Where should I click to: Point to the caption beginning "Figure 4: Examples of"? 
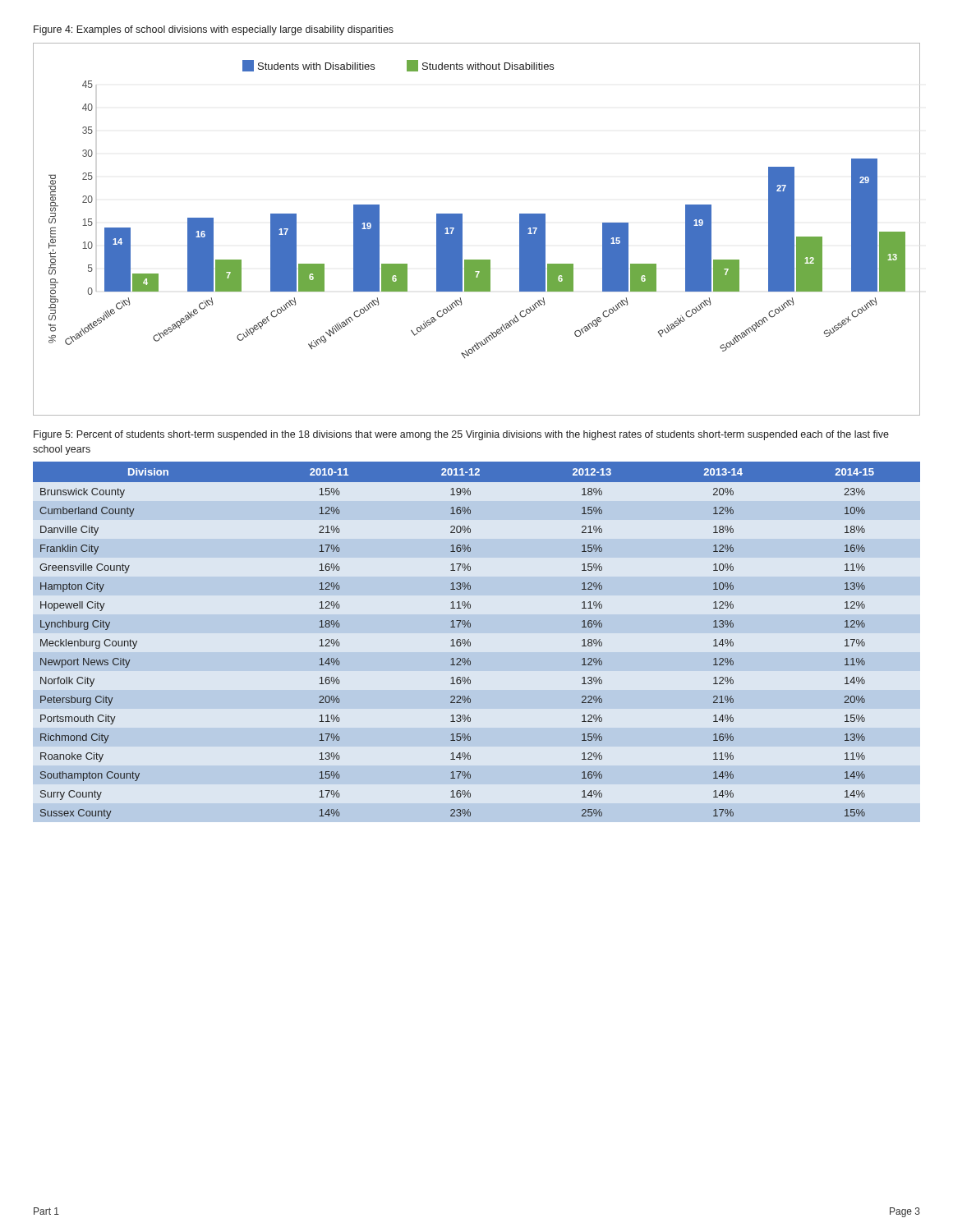(x=213, y=30)
